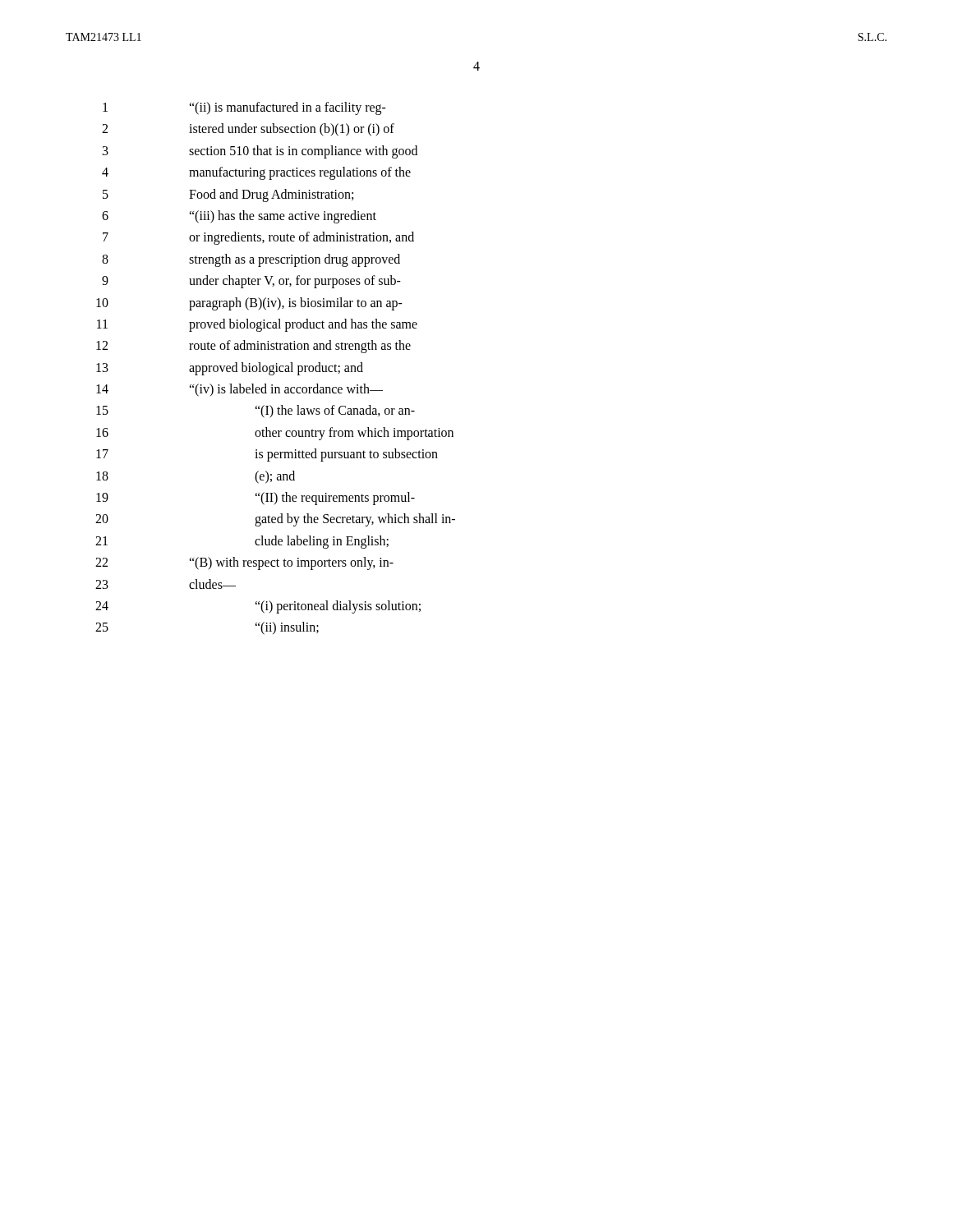The height and width of the screenshot is (1232, 953).
Task: Point to the text starting "15 “(I) the laws"
Action: [256, 411]
